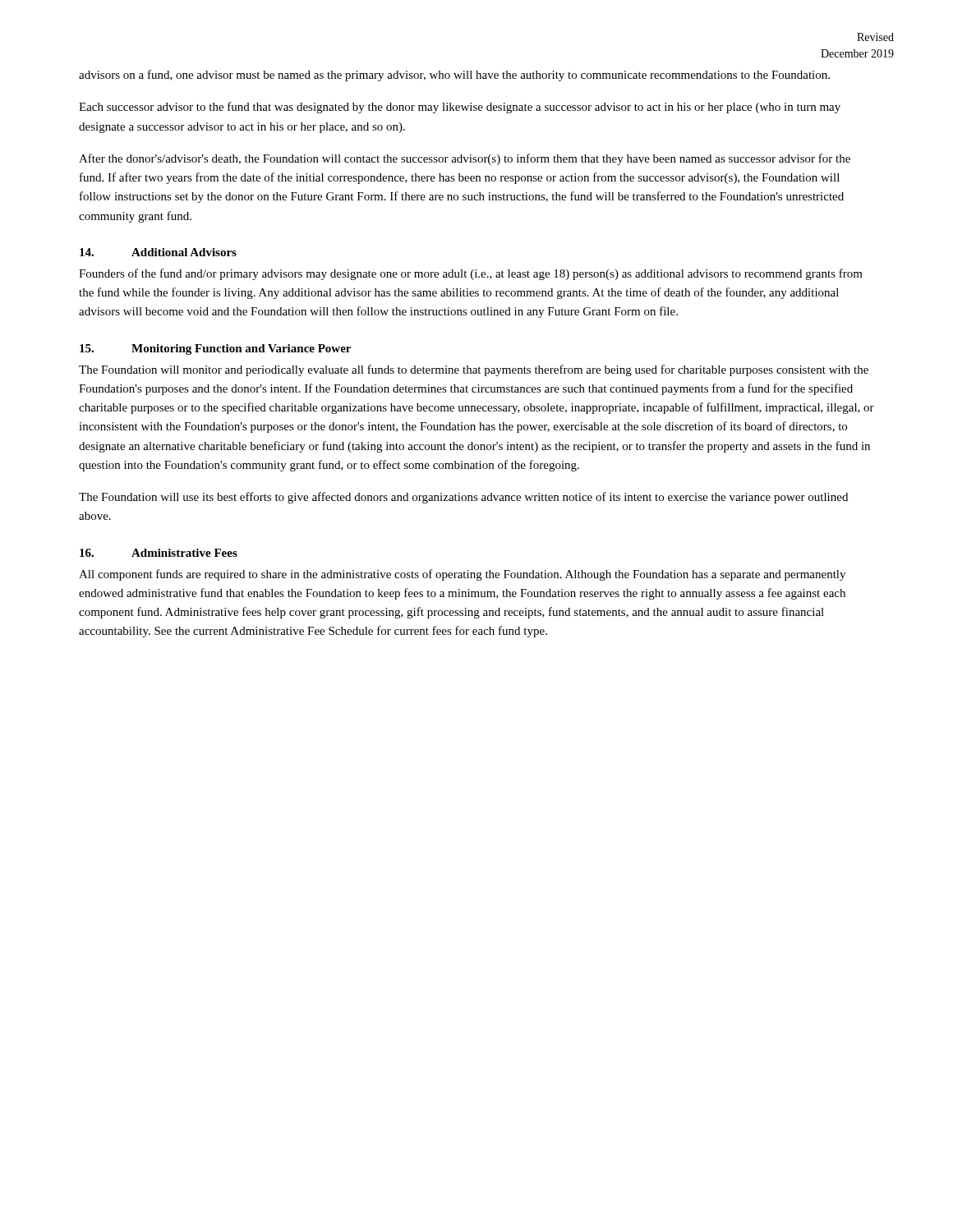Click on the text block containing "advisors on a fund, one advisor must"
Image resolution: width=953 pixels, height=1232 pixels.
coord(476,75)
